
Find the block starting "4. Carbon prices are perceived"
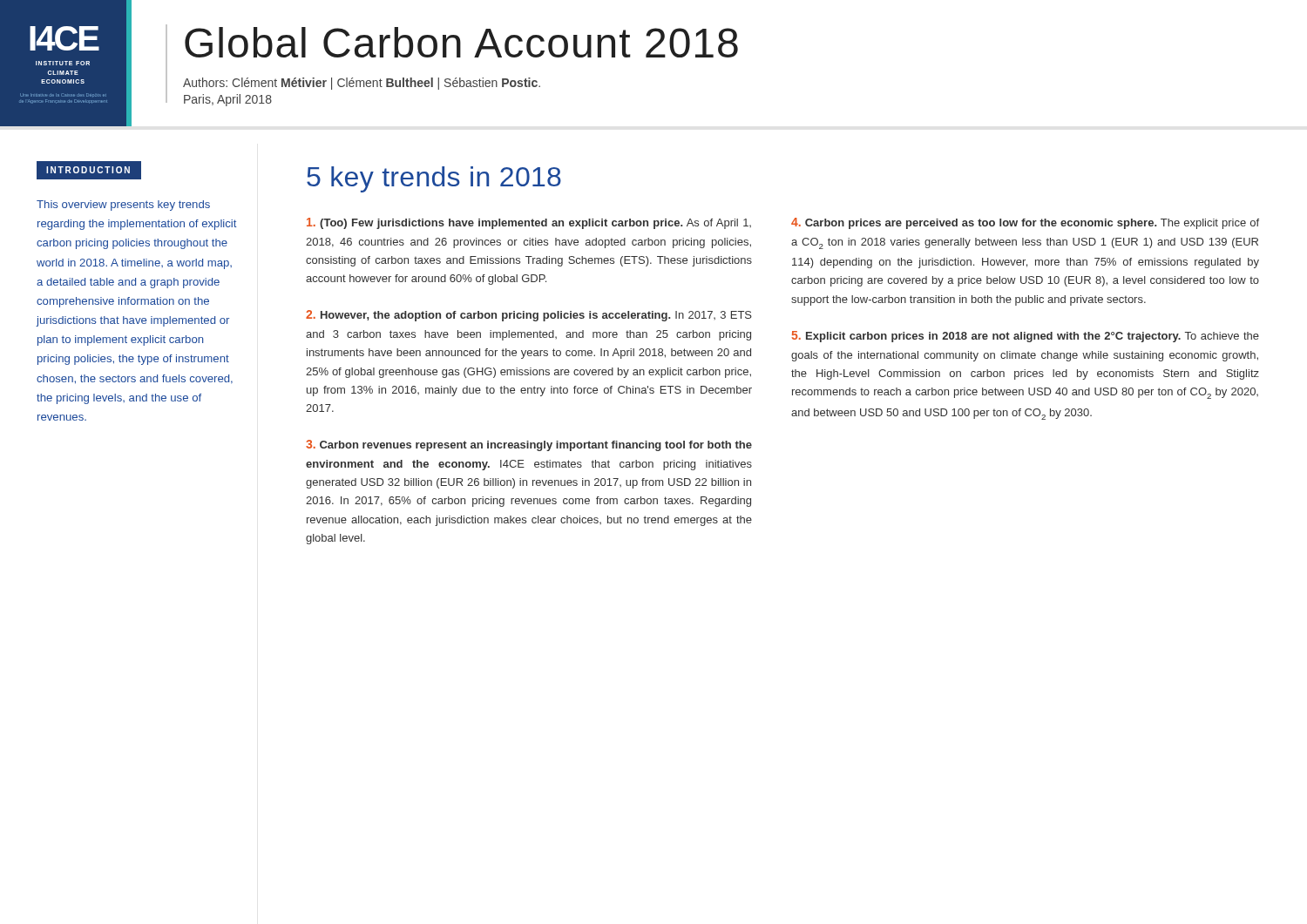(1025, 260)
